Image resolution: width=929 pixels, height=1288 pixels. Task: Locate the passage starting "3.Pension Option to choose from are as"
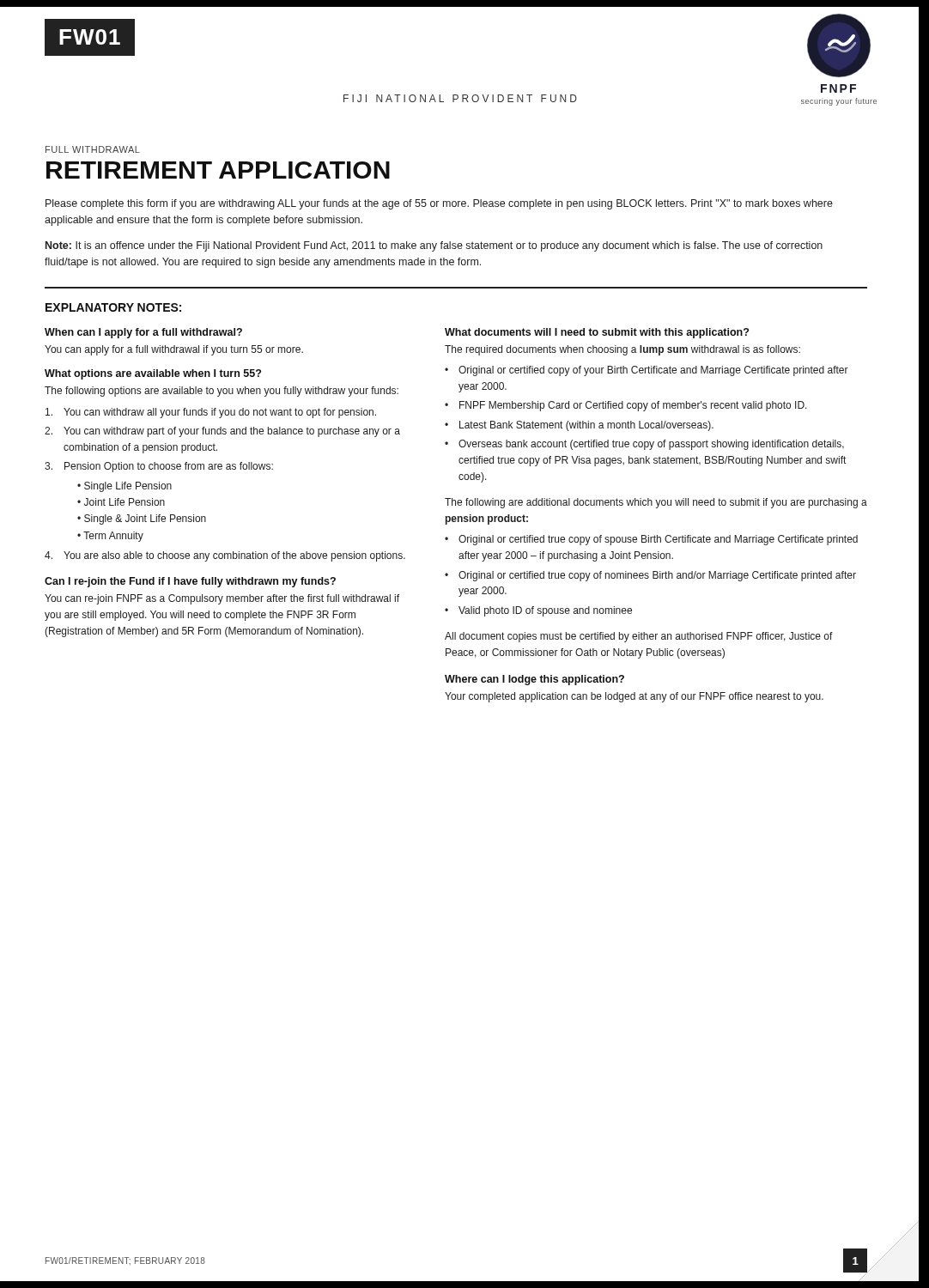(159, 467)
